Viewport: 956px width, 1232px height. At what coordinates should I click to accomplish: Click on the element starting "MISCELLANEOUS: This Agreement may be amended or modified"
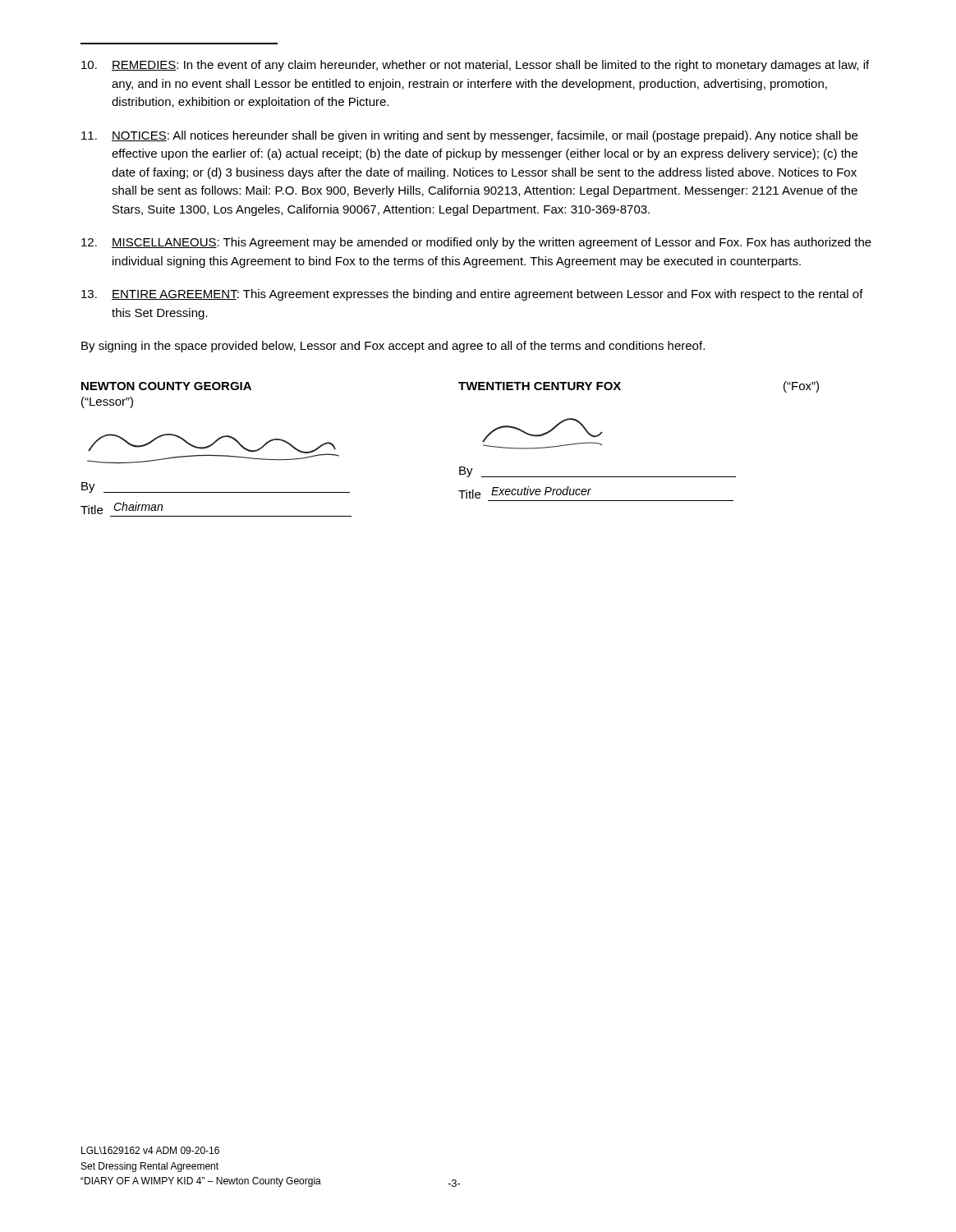pyautogui.click(x=482, y=252)
